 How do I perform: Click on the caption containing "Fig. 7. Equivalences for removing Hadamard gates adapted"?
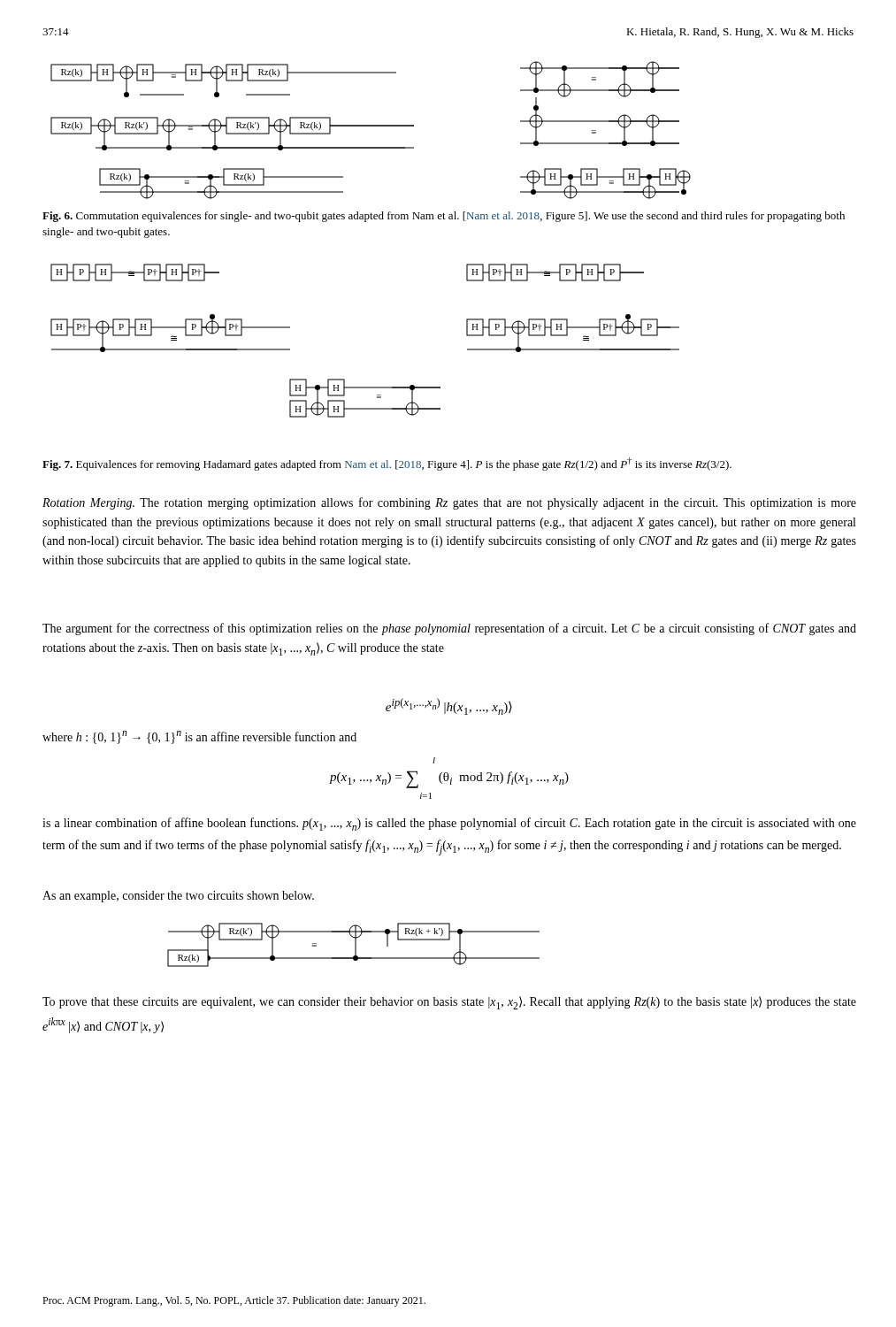click(387, 463)
